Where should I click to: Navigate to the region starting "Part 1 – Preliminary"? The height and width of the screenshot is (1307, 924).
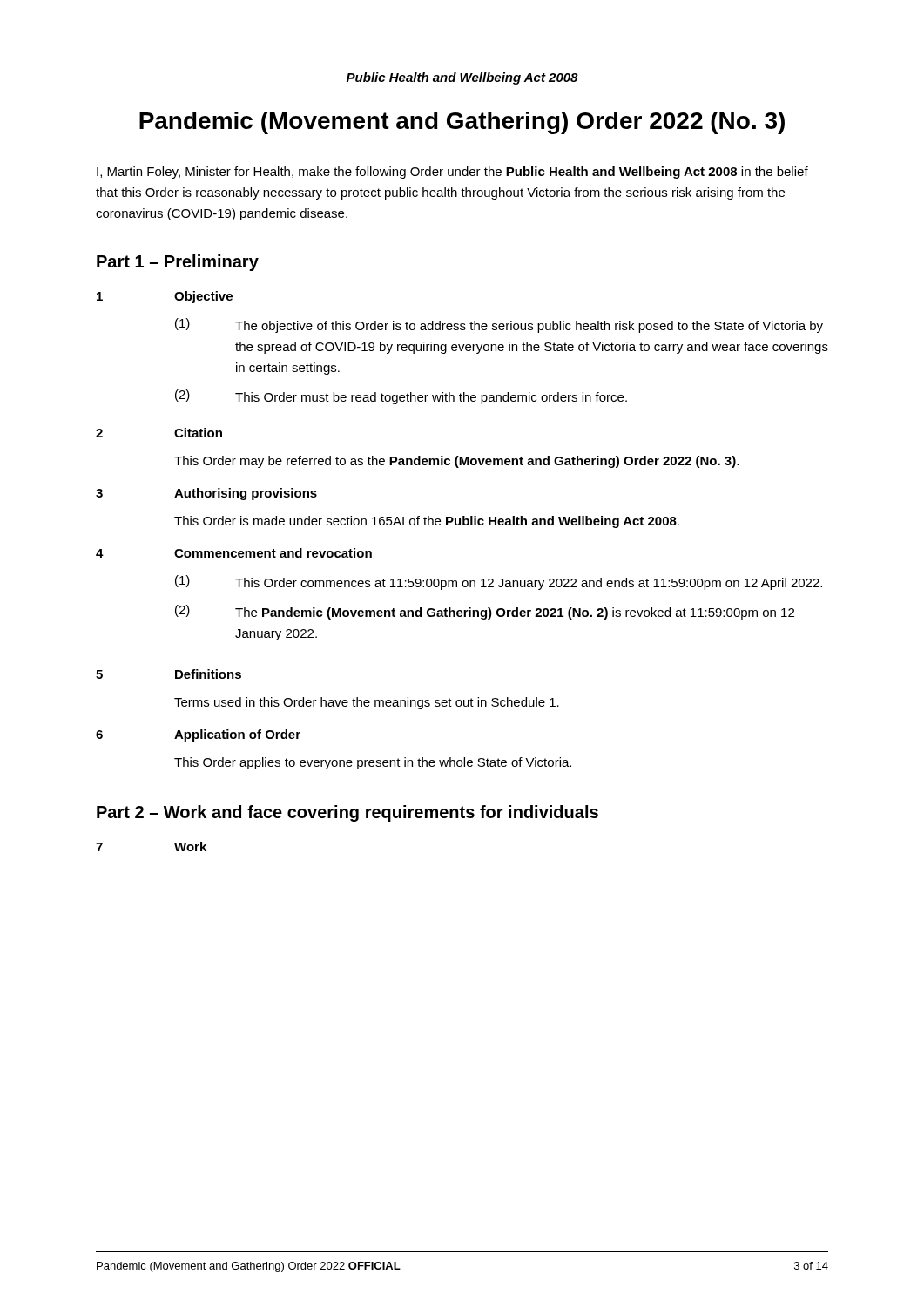tap(177, 262)
